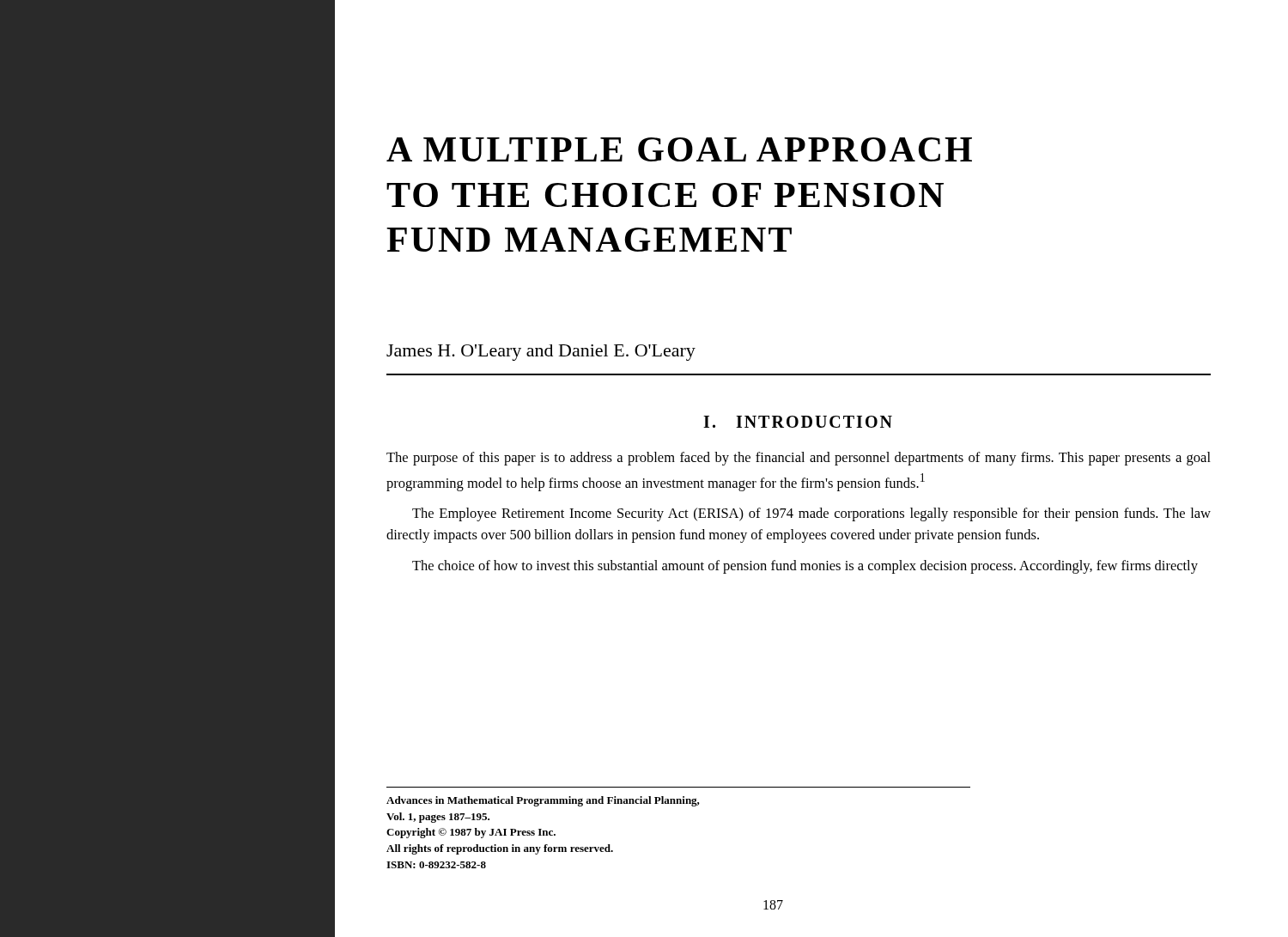Find the section header
1288x937 pixels.
click(799, 422)
